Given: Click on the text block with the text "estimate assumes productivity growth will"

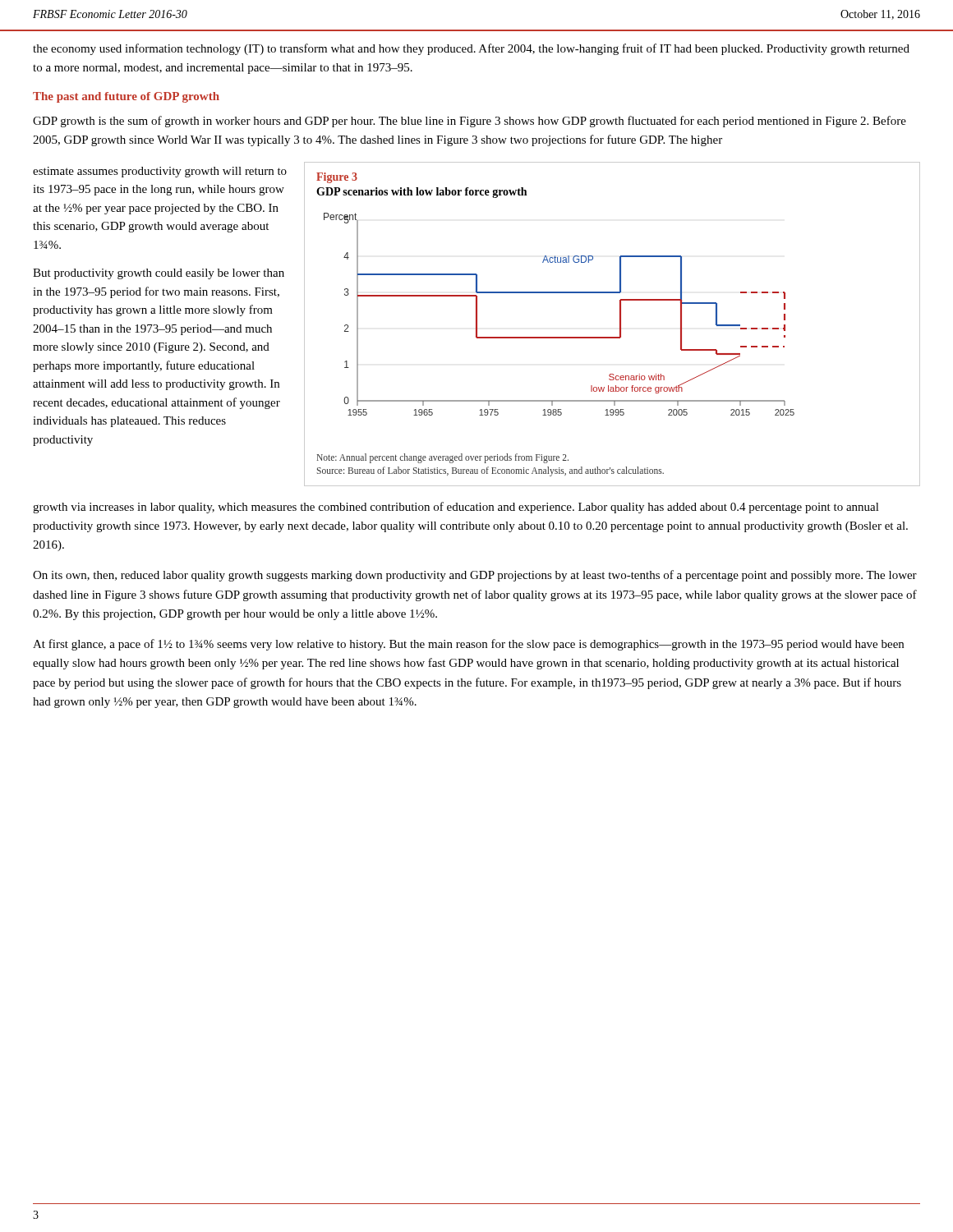Looking at the screenshot, I should point(160,305).
